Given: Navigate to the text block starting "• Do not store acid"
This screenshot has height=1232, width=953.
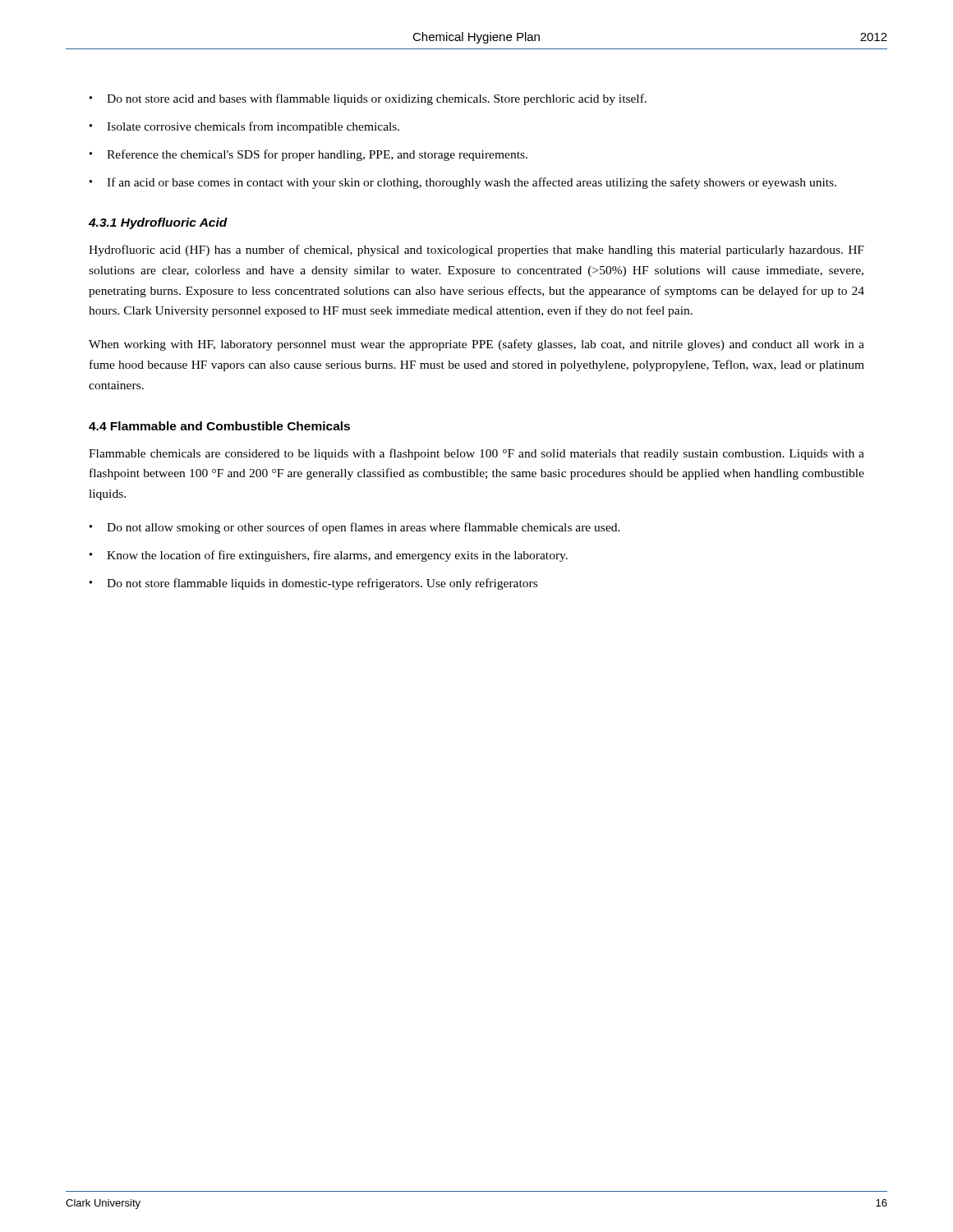Looking at the screenshot, I should click(476, 99).
